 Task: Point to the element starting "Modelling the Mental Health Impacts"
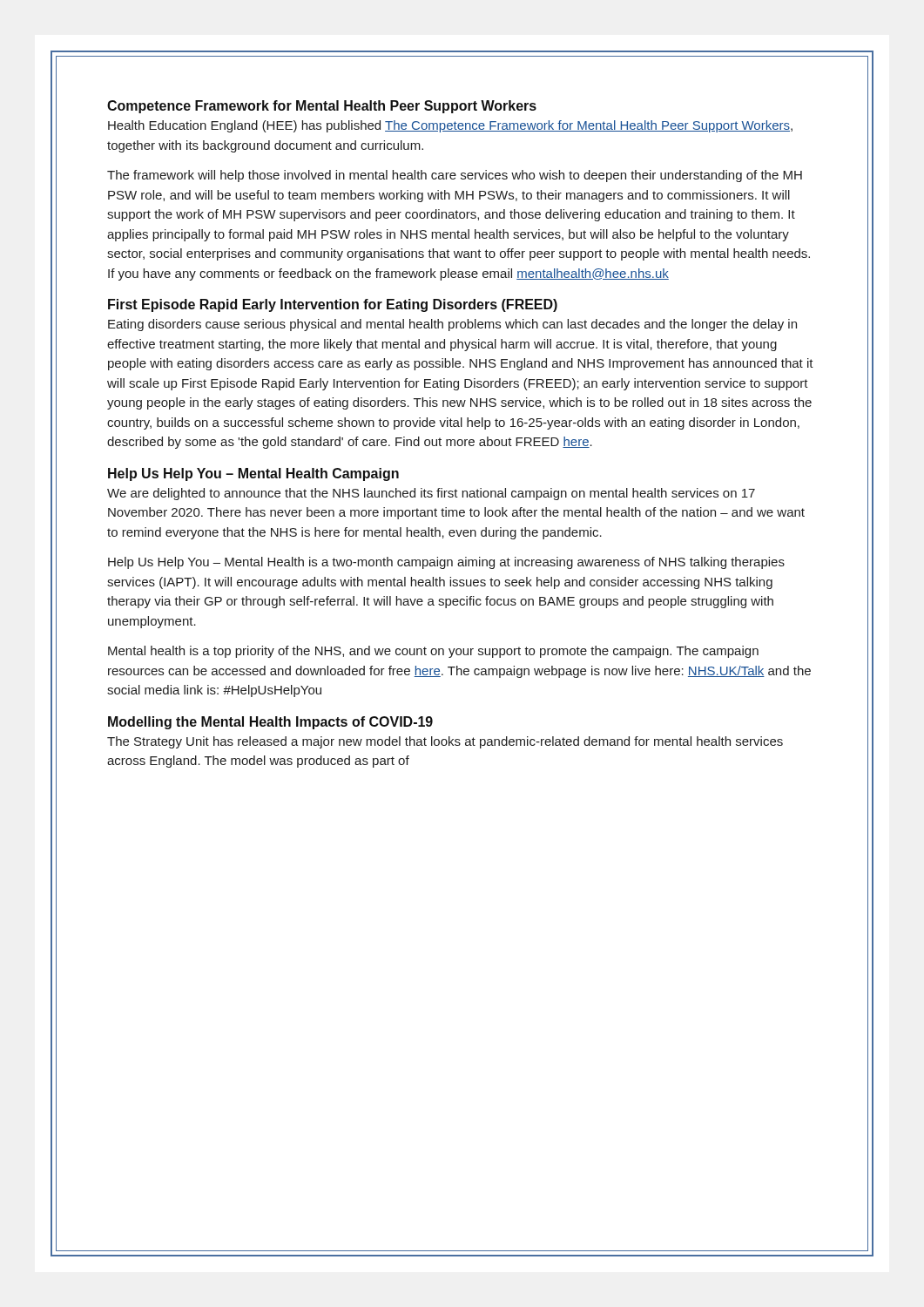[x=270, y=721]
